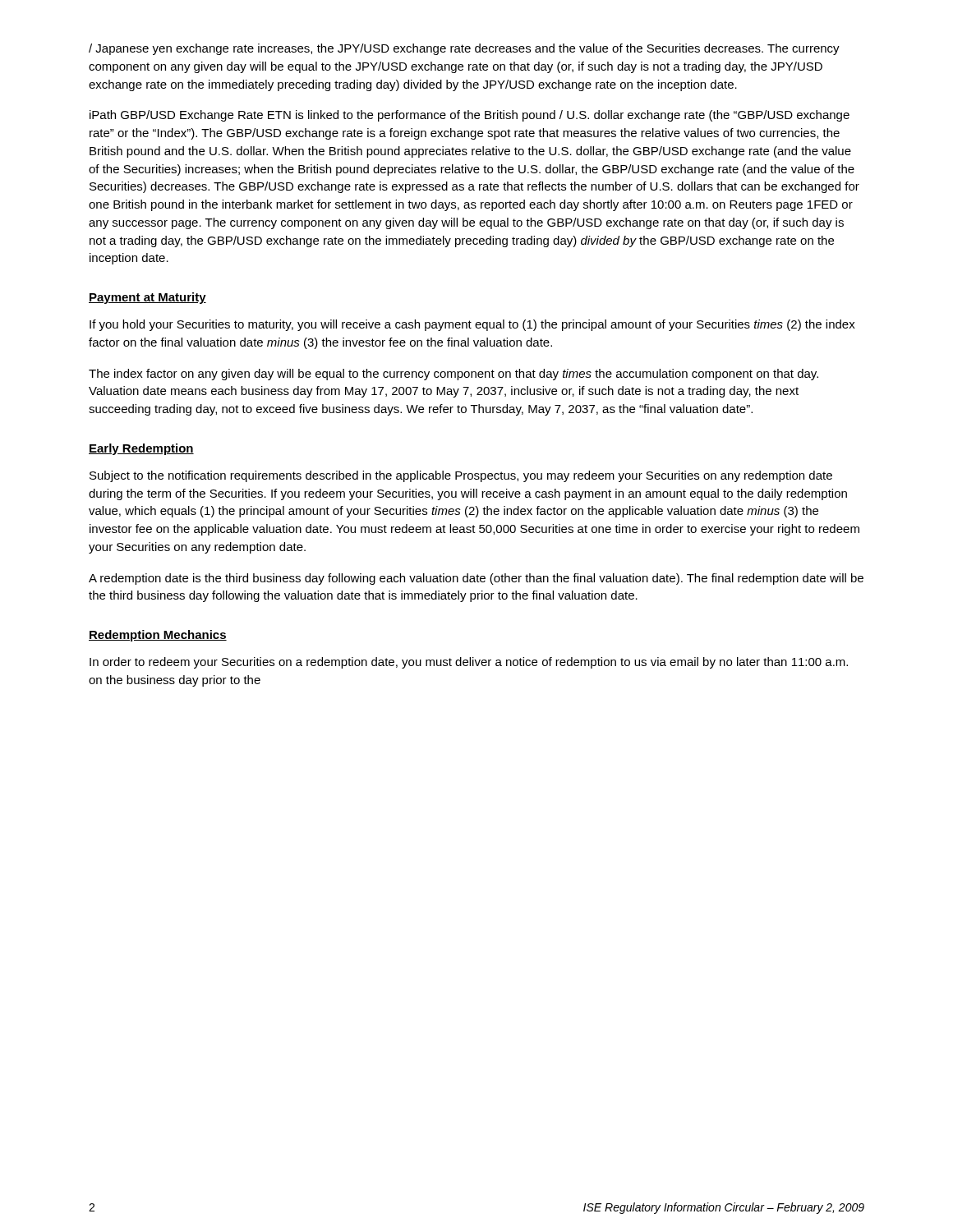Click the passage that begins "/ Japanese yen exchange"
Image resolution: width=953 pixels, height=1232 pixels.
464,66
